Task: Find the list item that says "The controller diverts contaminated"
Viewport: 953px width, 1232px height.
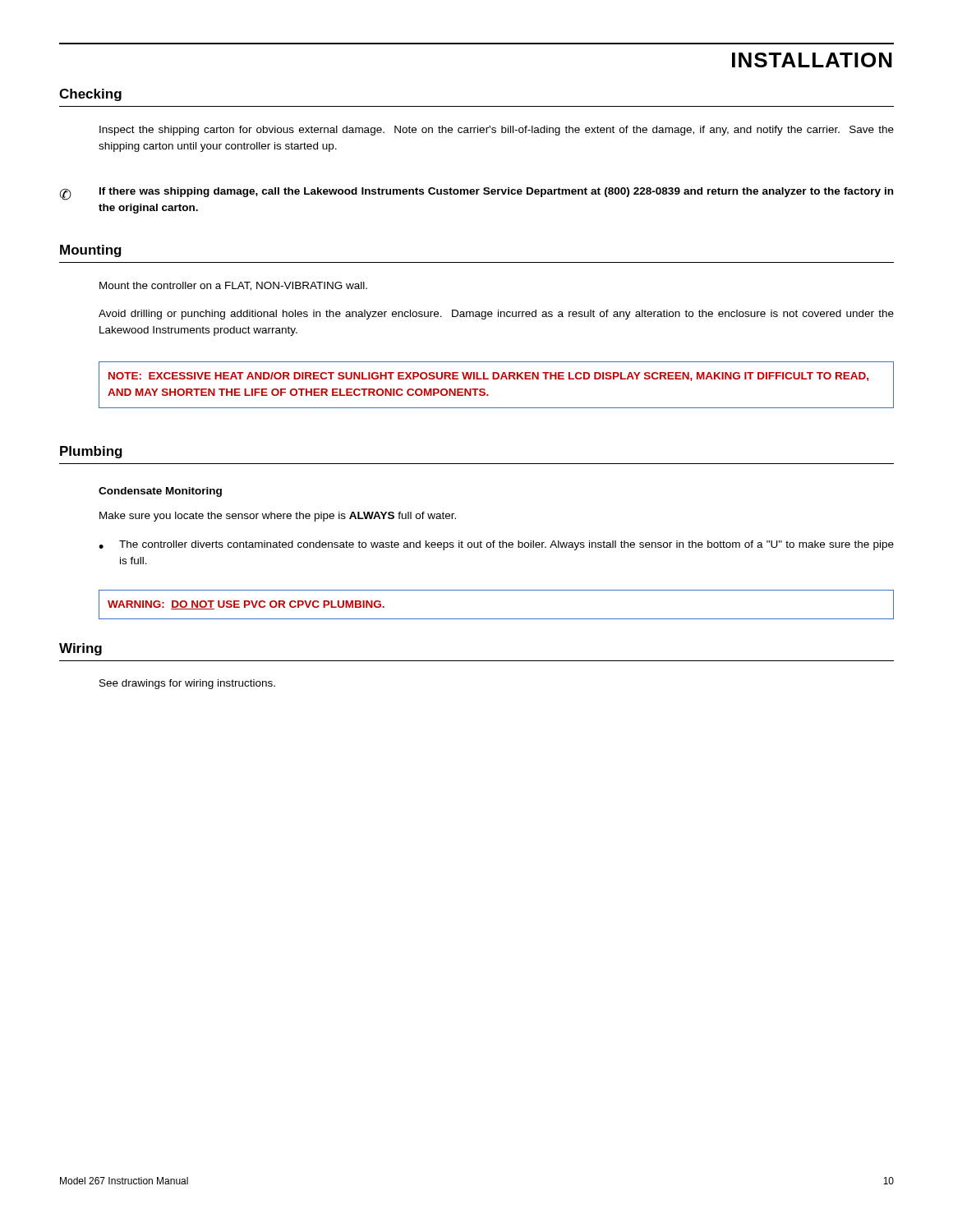Action: pos(506,552)
